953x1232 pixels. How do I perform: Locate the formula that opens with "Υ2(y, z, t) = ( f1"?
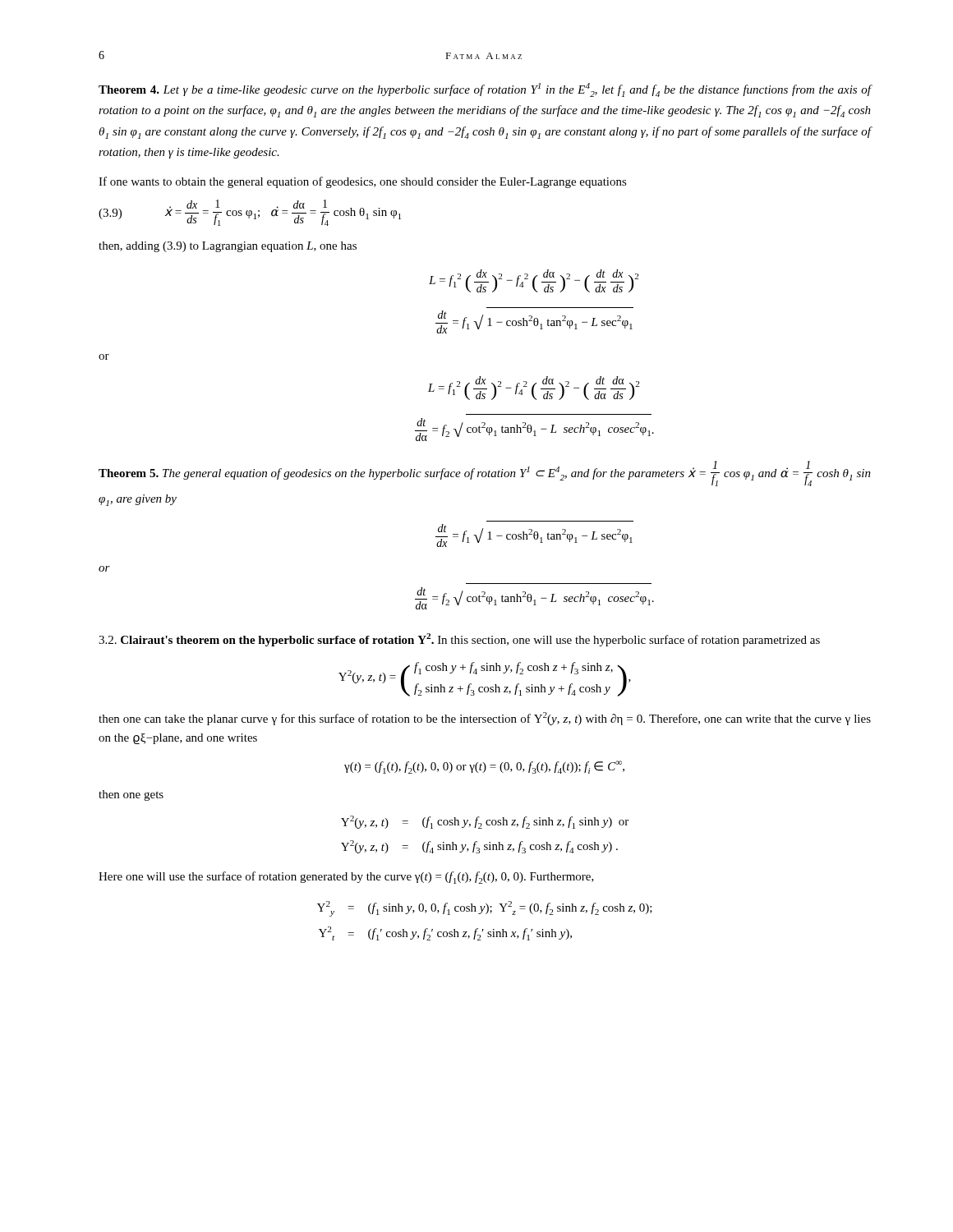485,678
